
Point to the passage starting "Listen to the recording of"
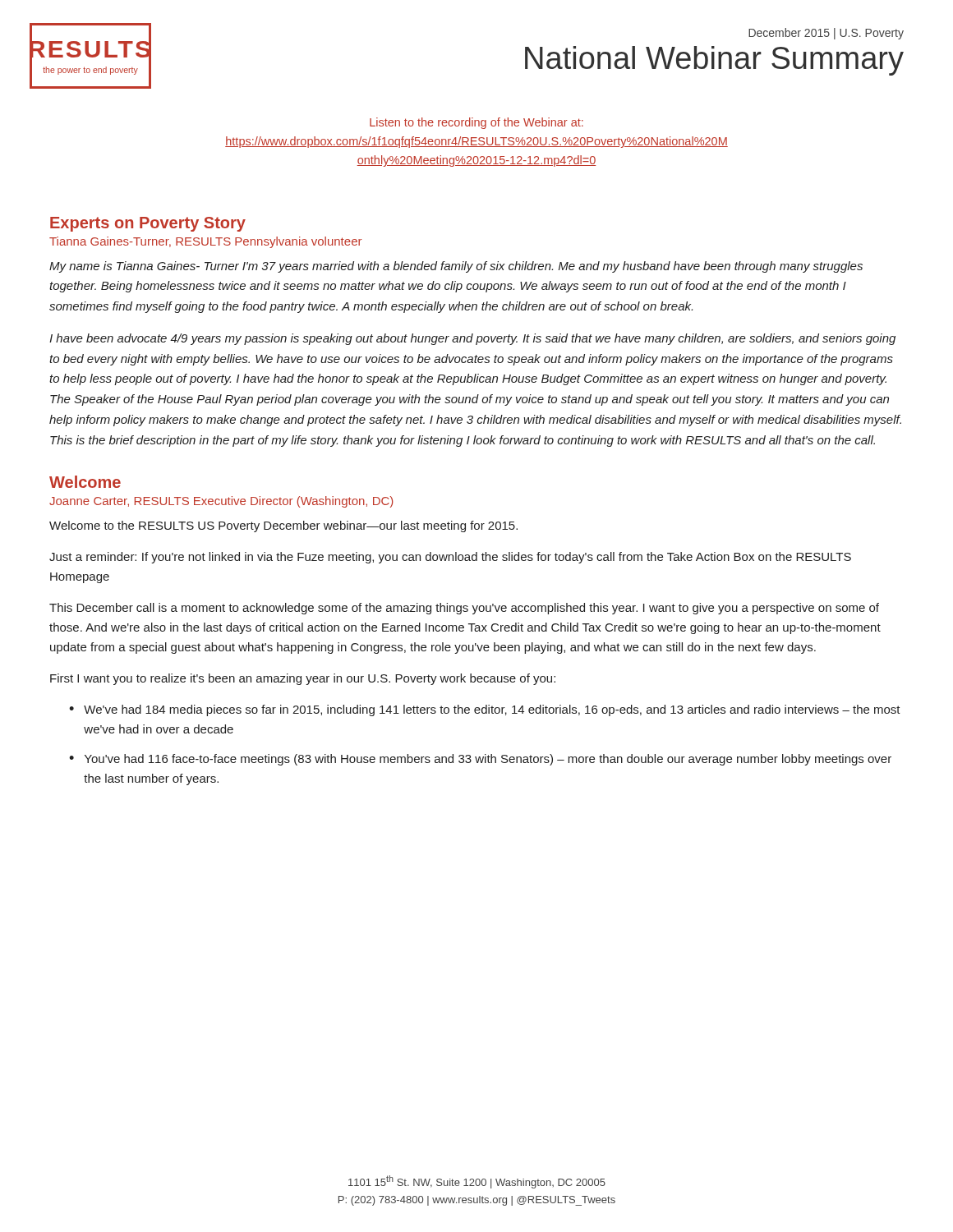click(x=476, y=141)
